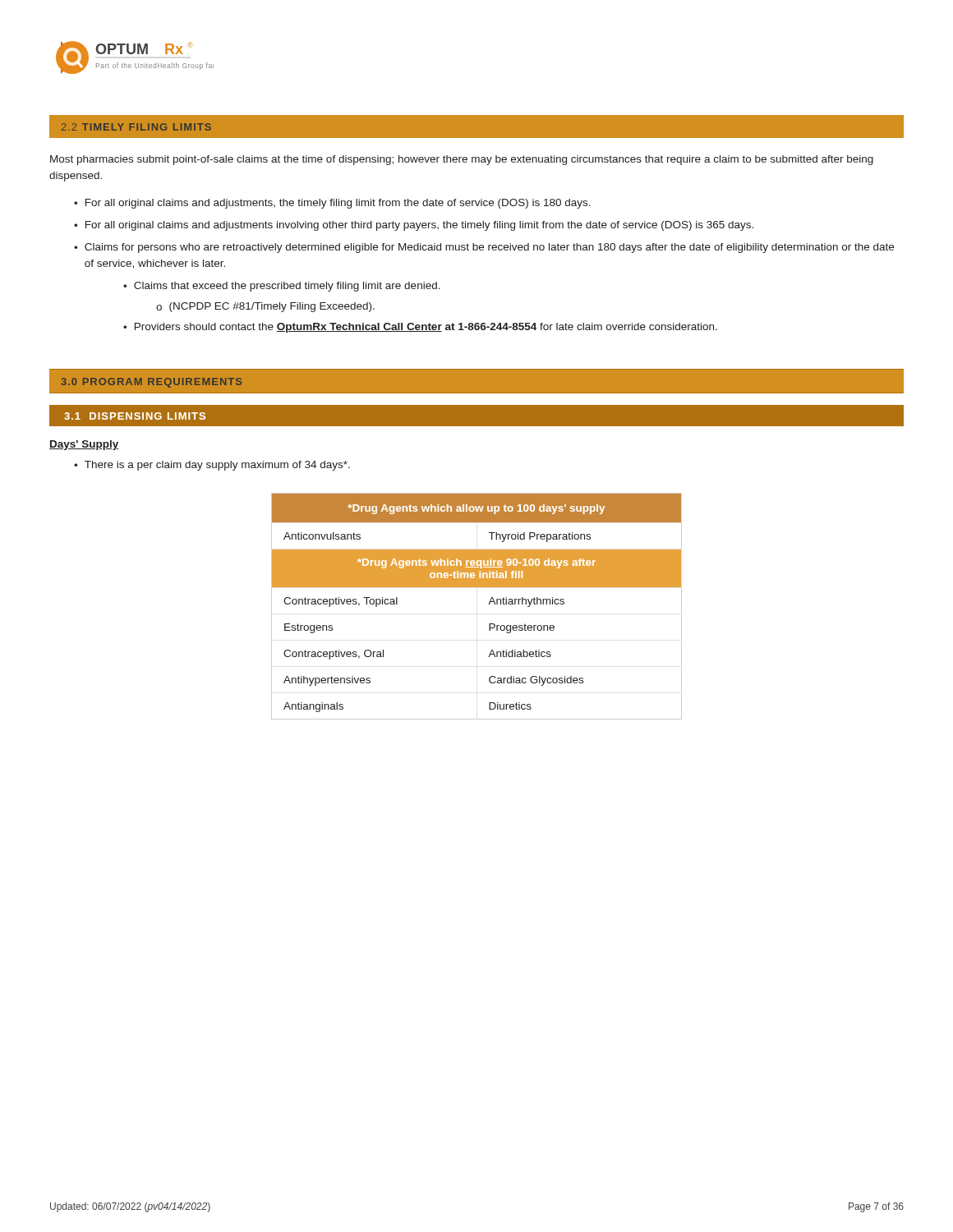This screenshot has width=953, height=1232.
Task: Point to "3.1 DISPENSING LIMITS"
Action: pos(135,416)
